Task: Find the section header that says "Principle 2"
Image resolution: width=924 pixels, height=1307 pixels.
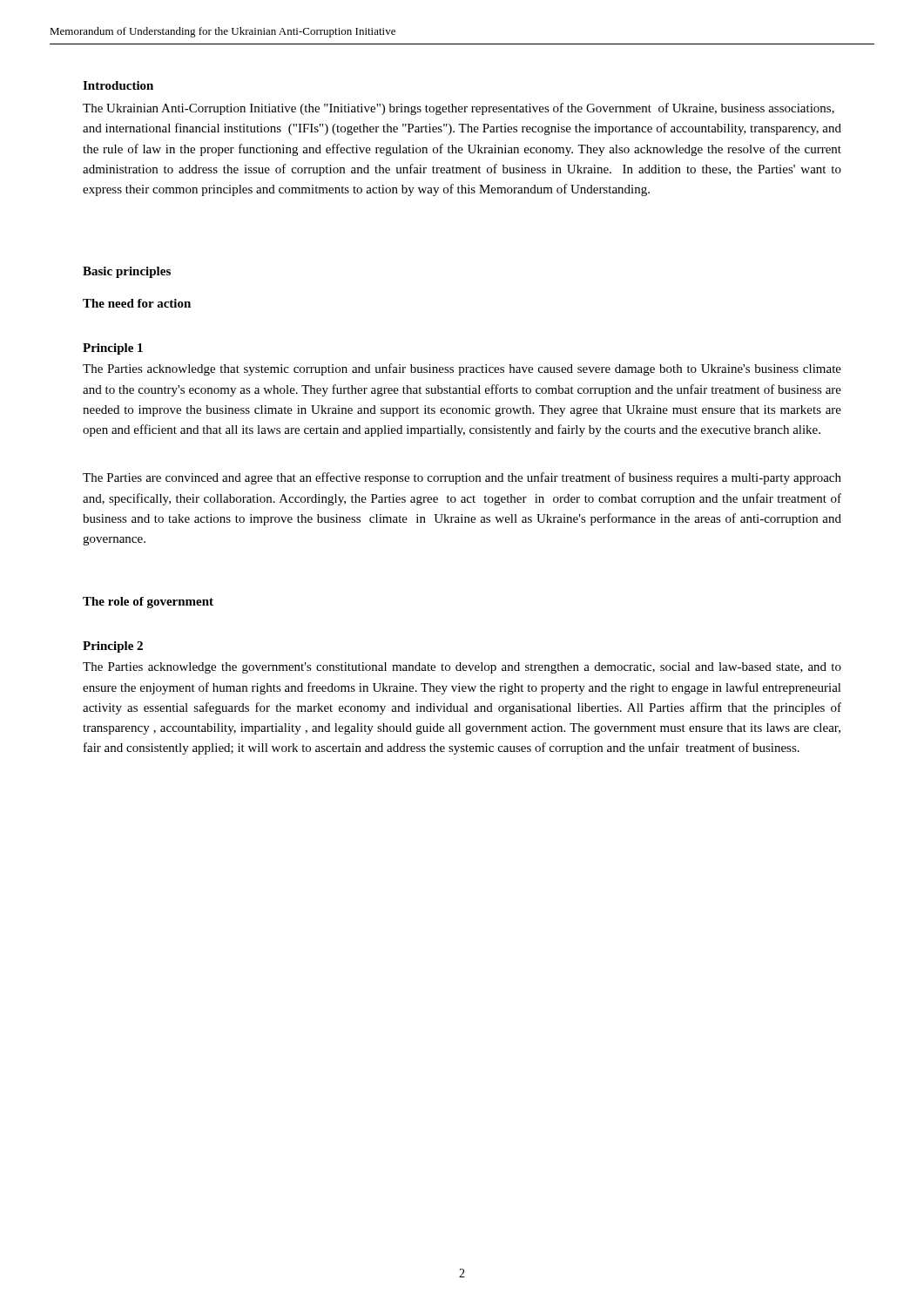Action: coord(113,646)
